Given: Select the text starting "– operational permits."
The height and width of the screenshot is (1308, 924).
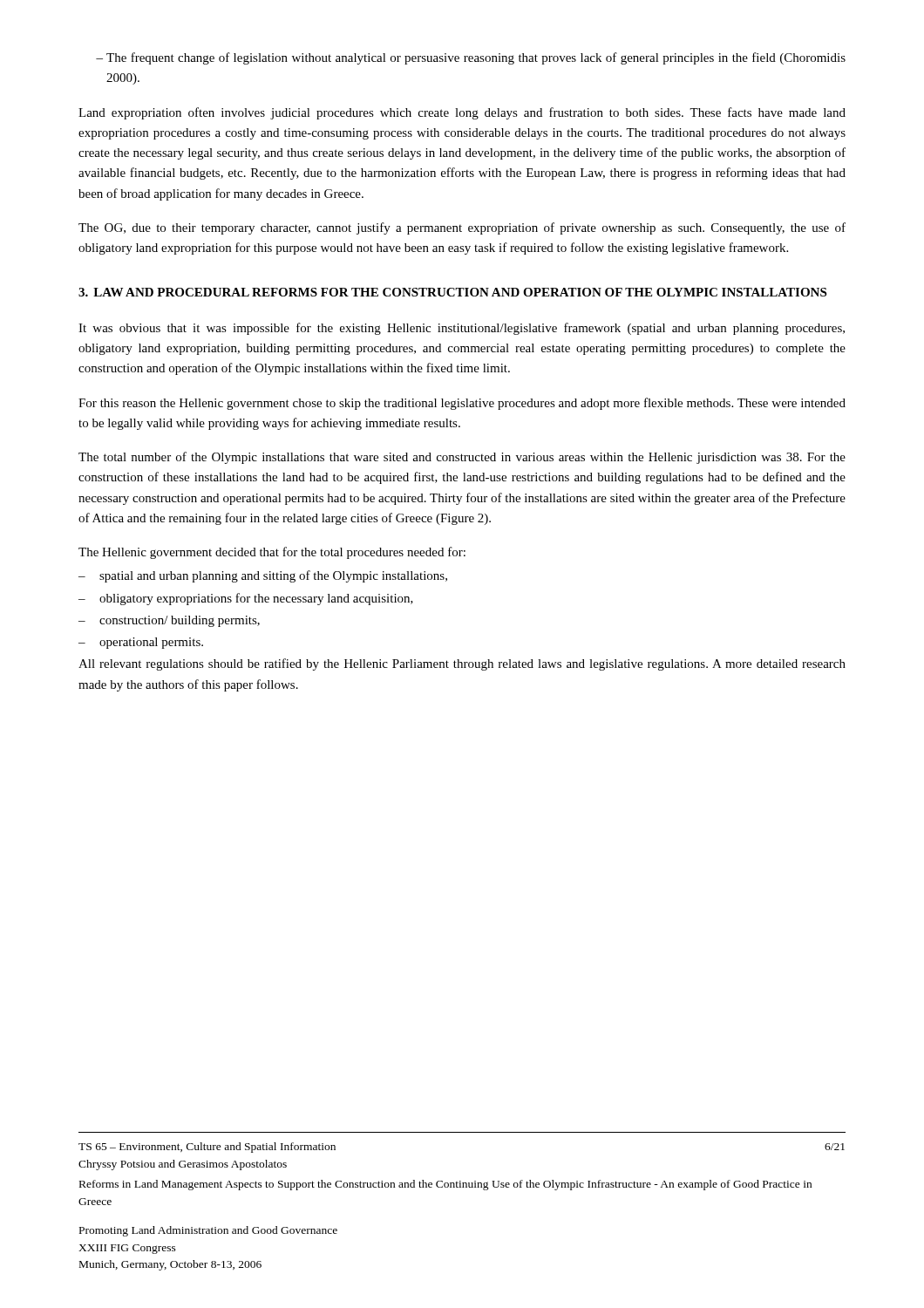Looking at the screenshot, I should [x=141, y=643].
